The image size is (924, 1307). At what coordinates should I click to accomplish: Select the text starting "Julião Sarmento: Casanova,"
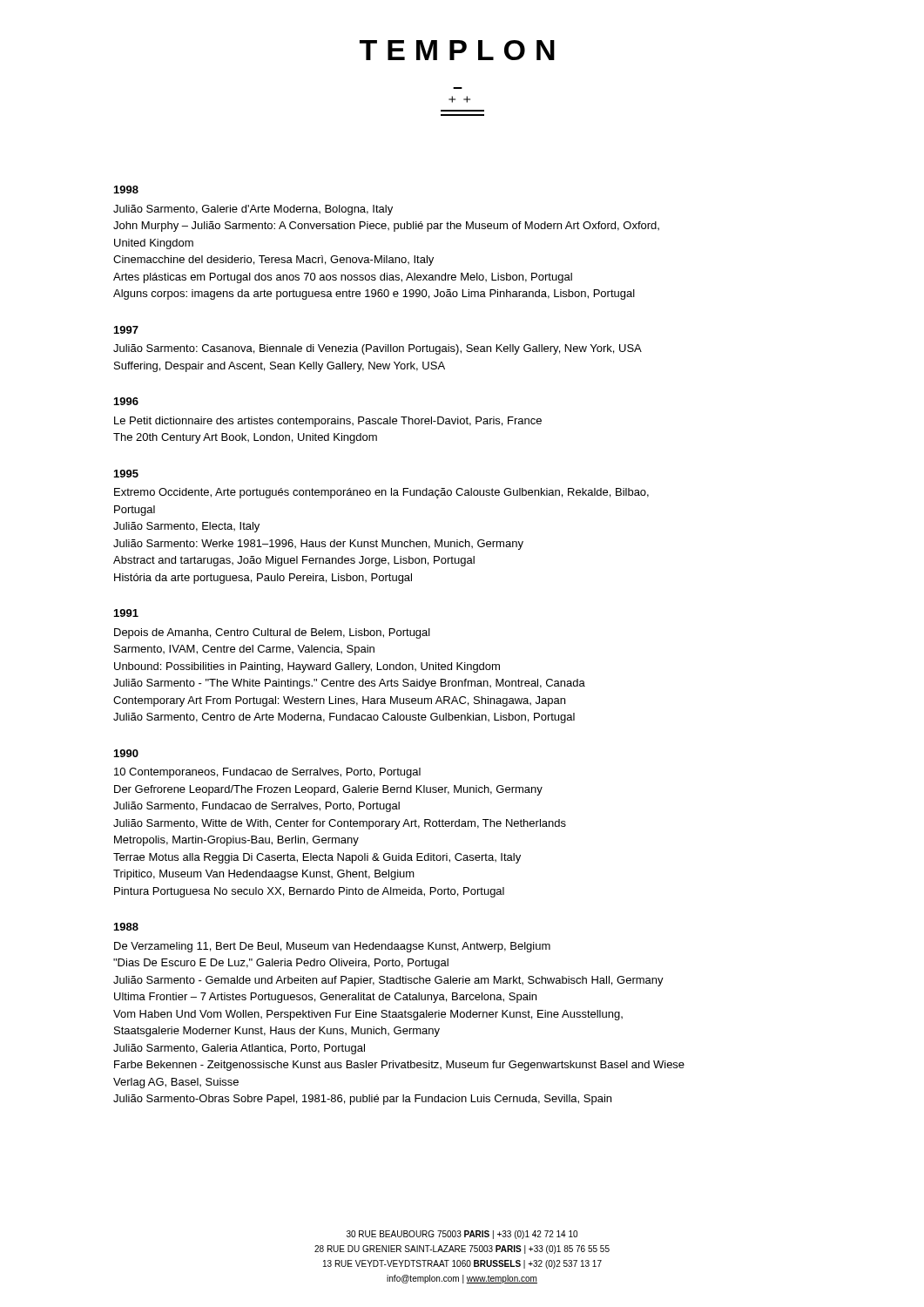click(x=377, y=357)
